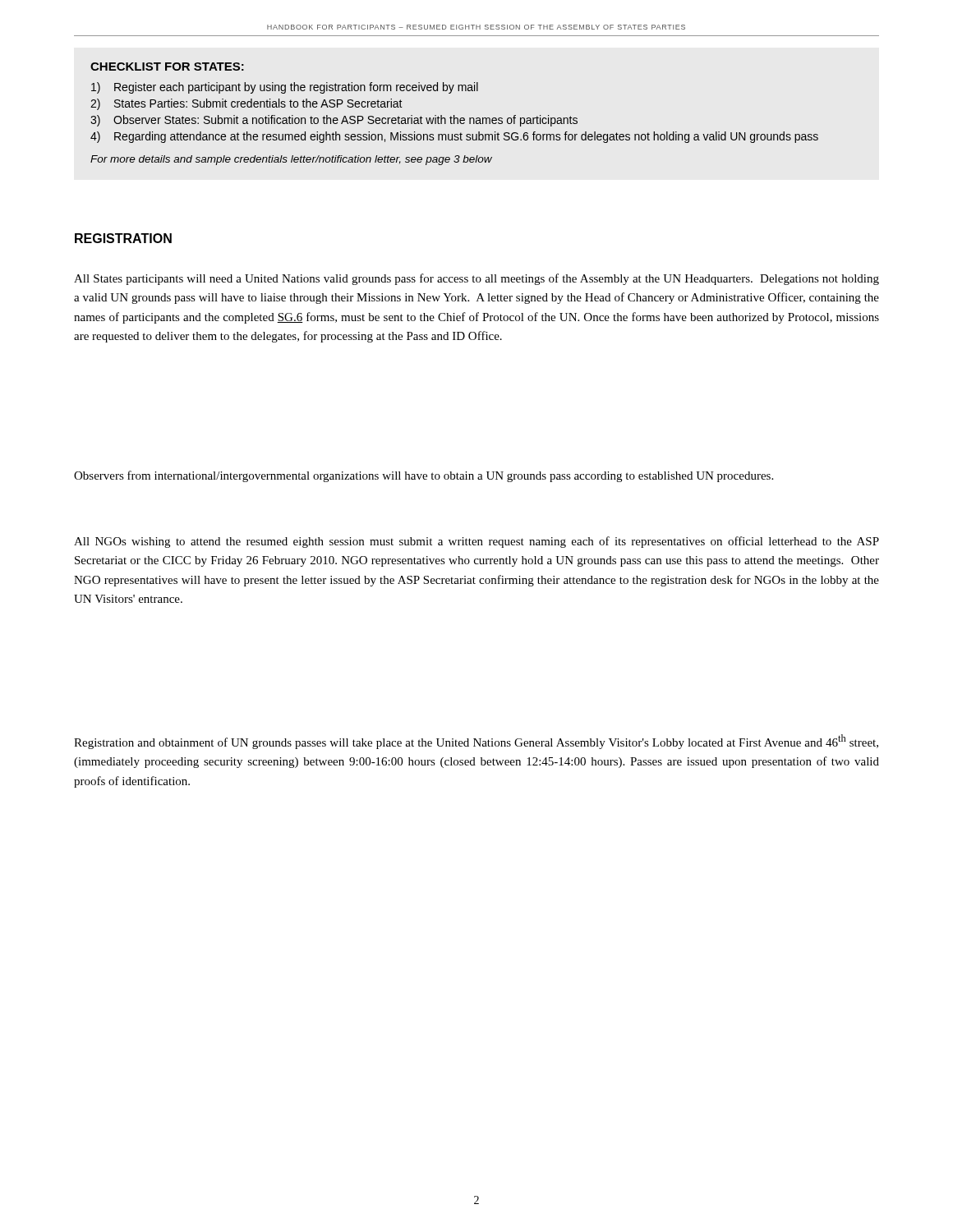Point to the passage starting "4)Regarding attendance at the resumed eighth"
Screen dimensions: 1232x953
coord(454,136)
